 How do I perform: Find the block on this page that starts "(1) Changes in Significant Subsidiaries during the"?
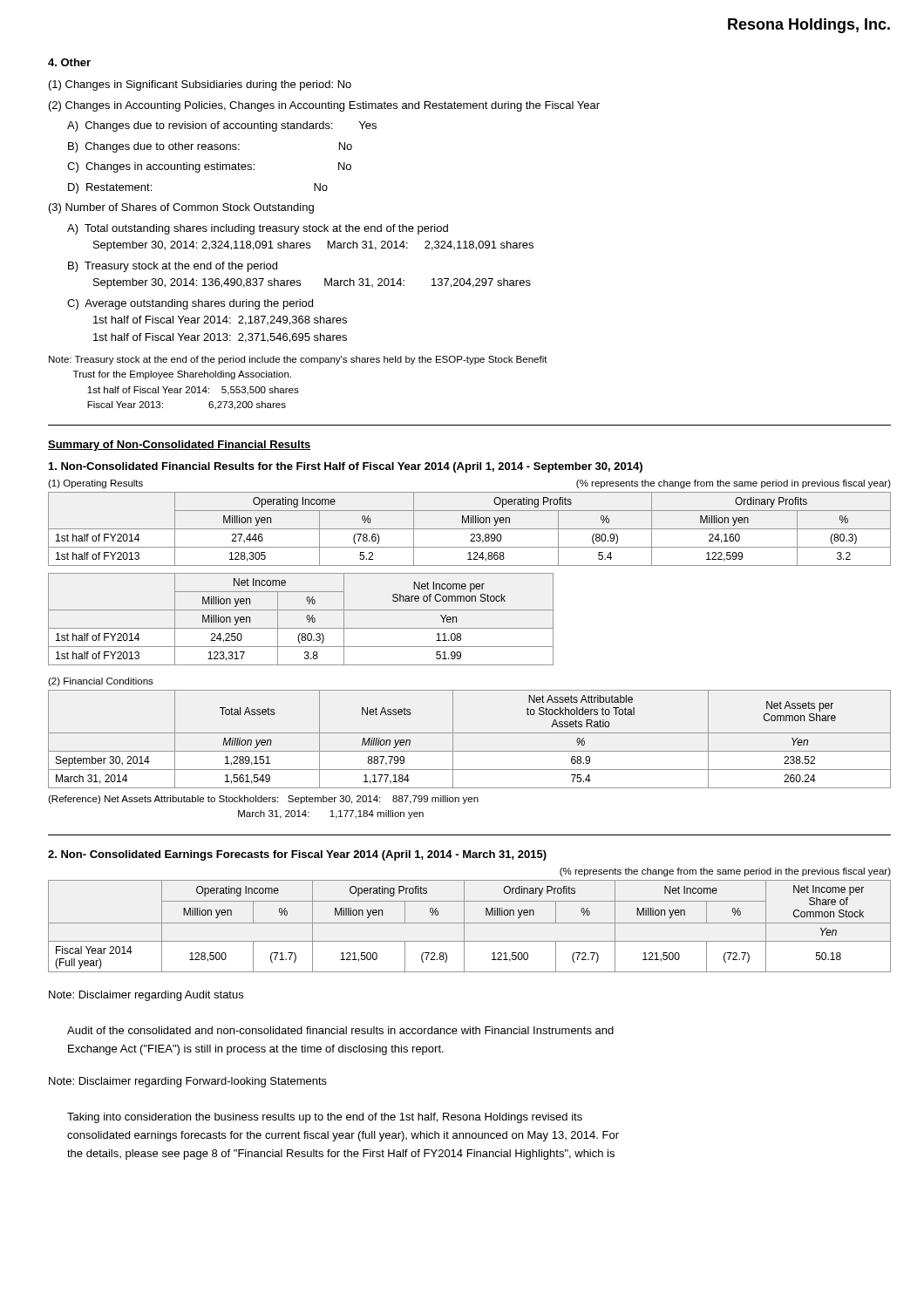[200, 84]
